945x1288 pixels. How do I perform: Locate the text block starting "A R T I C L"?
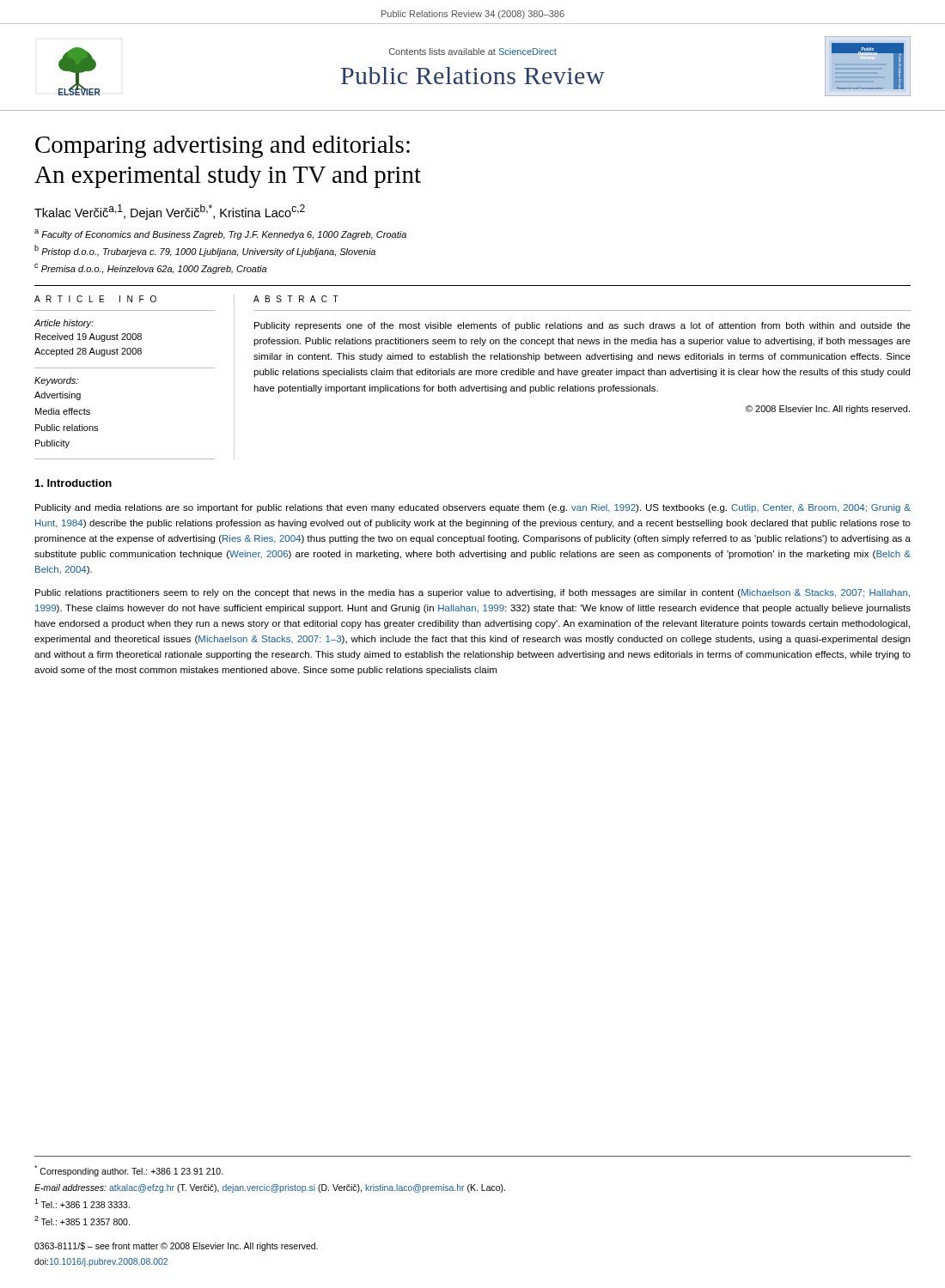click(125, 377)
